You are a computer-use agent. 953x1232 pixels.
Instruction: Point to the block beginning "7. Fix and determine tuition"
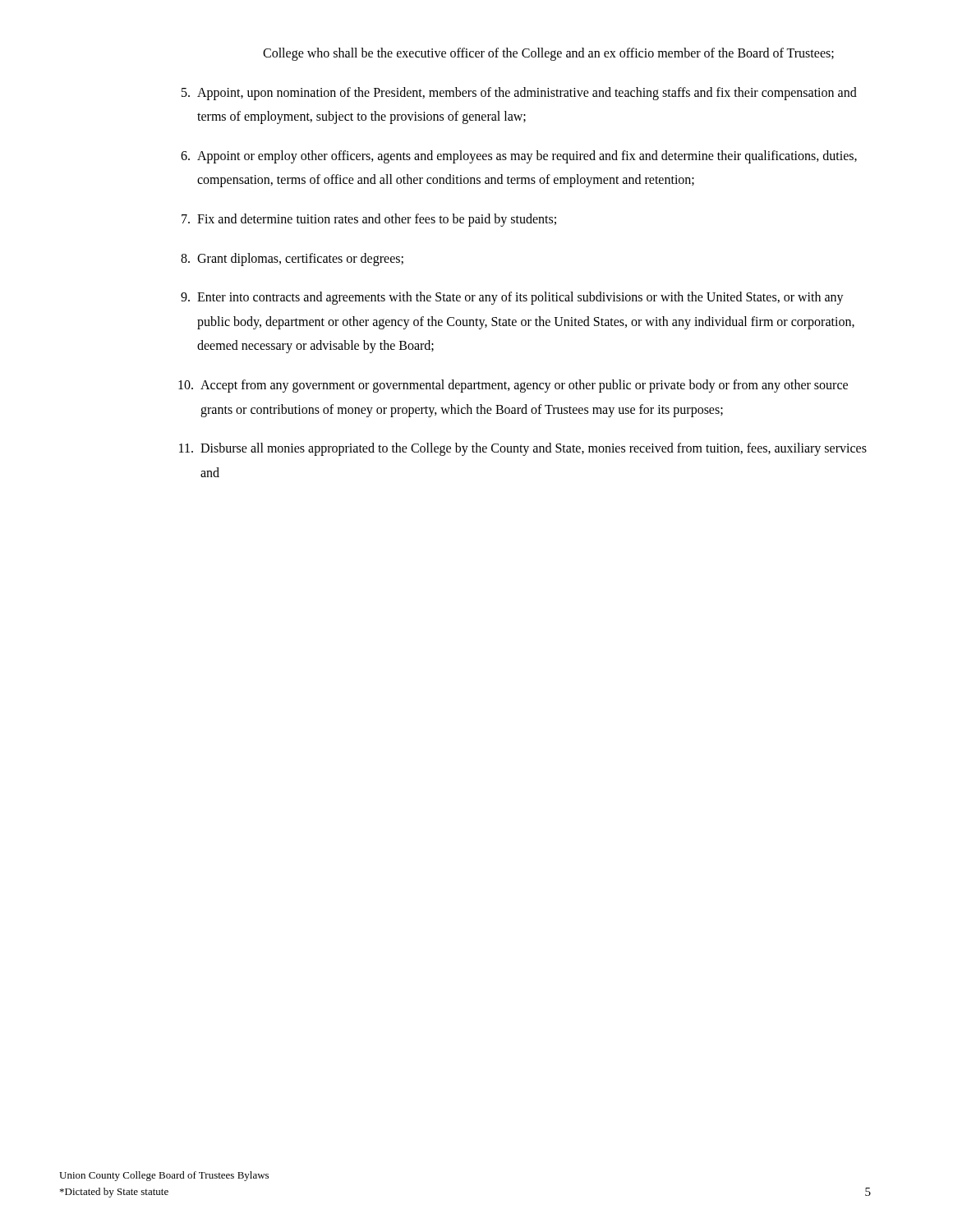coord(518,219)
